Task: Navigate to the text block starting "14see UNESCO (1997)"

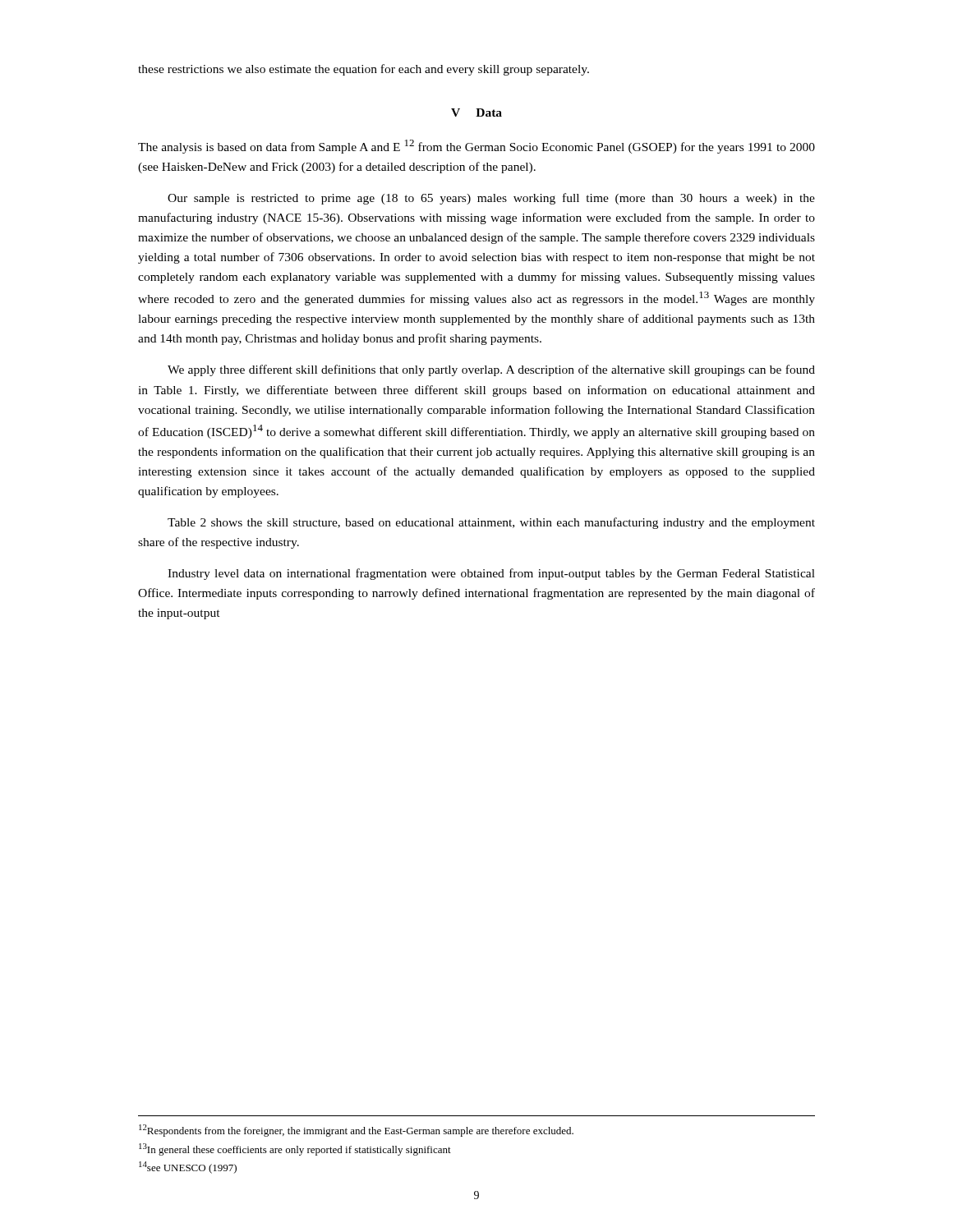Action: [188, 1168]
